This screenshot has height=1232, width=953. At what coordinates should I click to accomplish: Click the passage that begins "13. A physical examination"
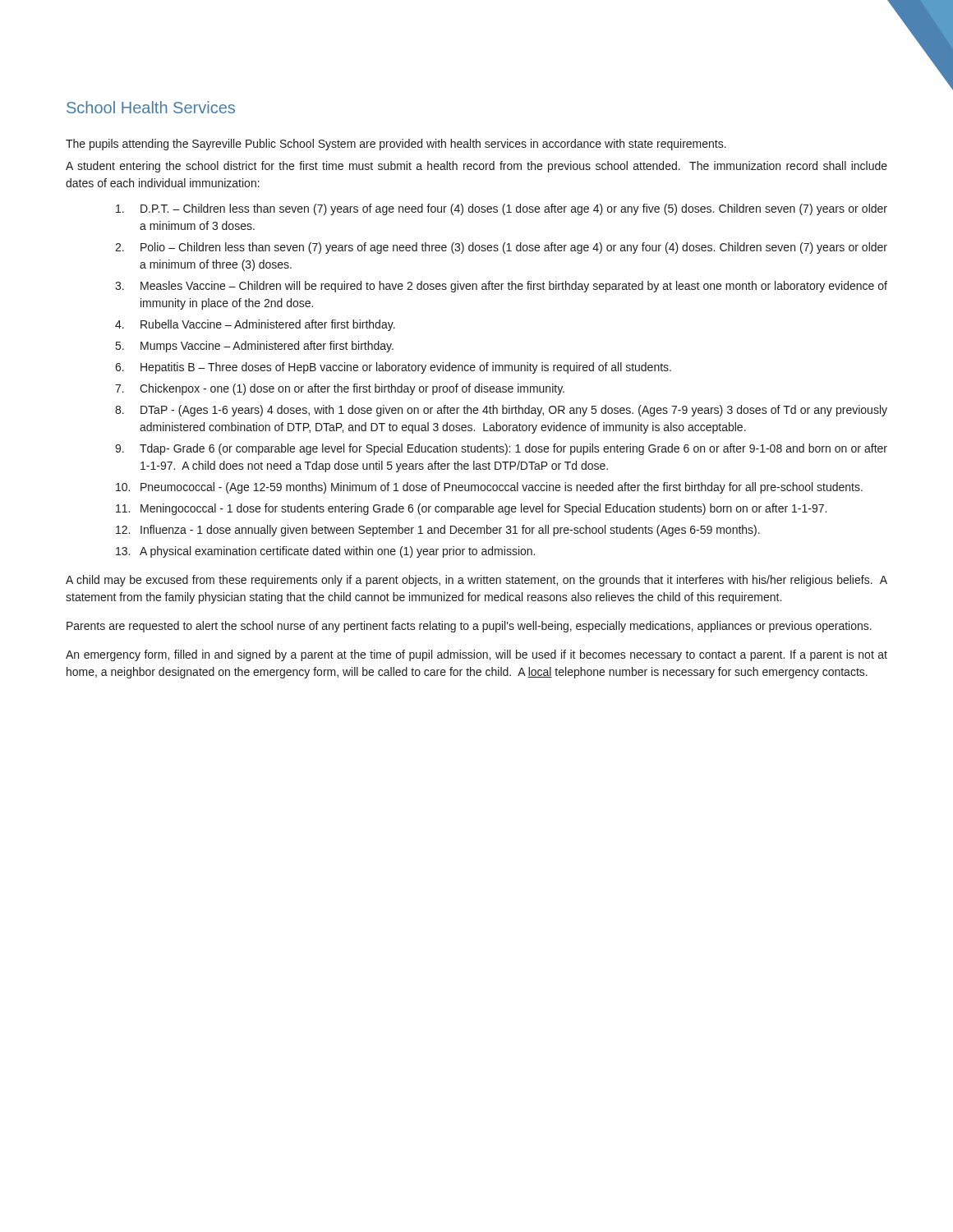(x=501, y=552)
